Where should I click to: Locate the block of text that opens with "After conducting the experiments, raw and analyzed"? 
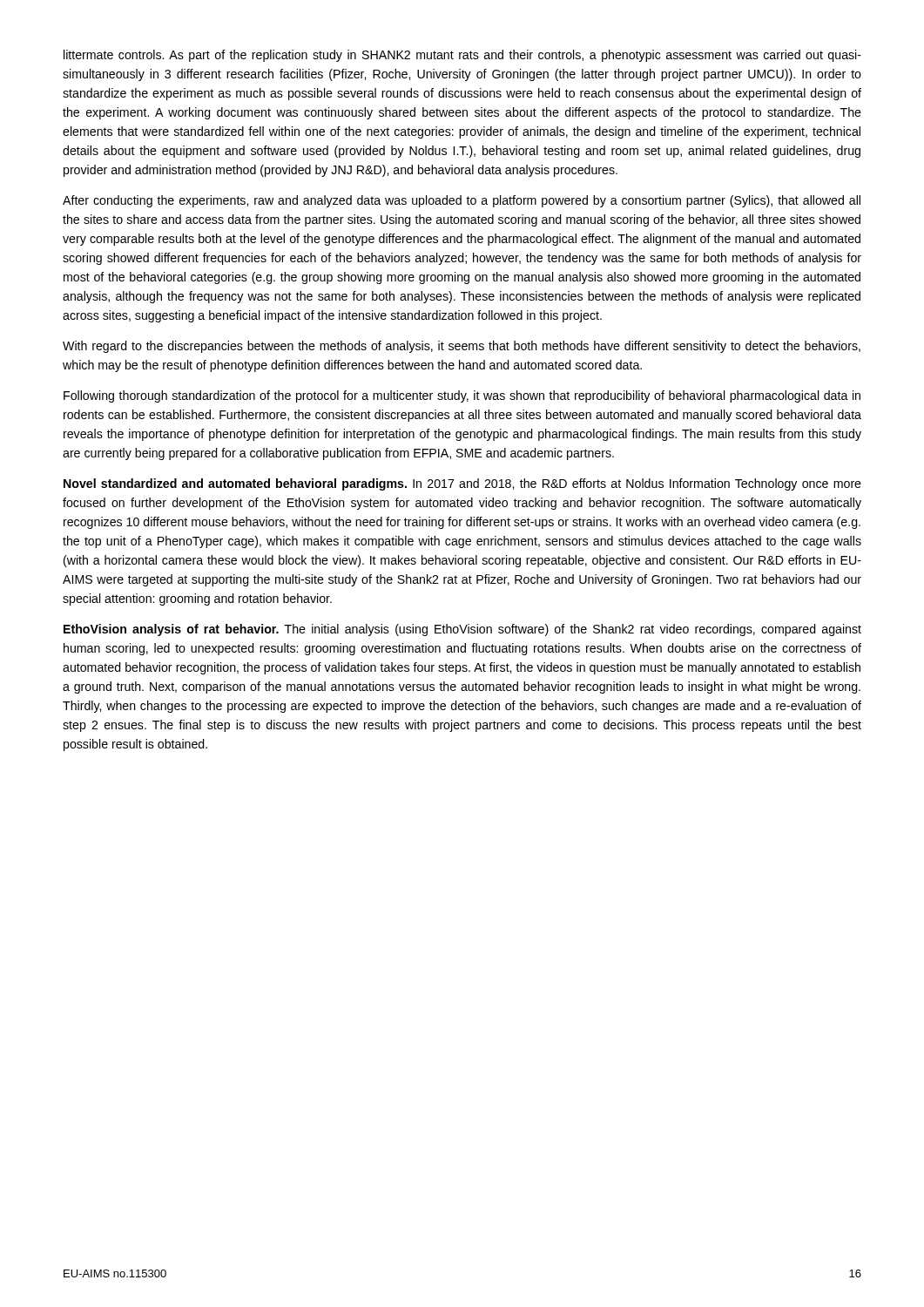462,258
